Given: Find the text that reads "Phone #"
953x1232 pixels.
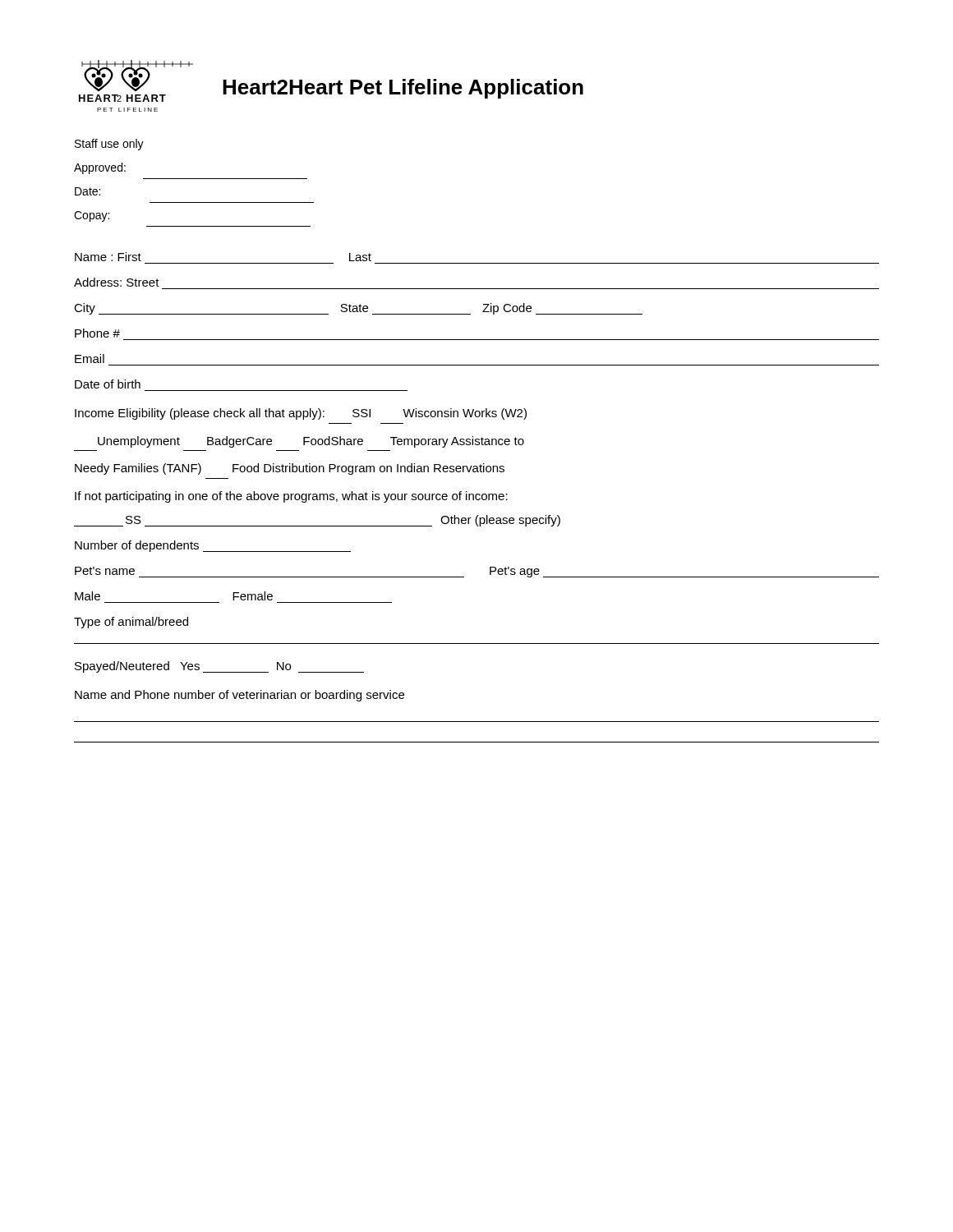Looking at the screenshot, I should coord(476,333).
